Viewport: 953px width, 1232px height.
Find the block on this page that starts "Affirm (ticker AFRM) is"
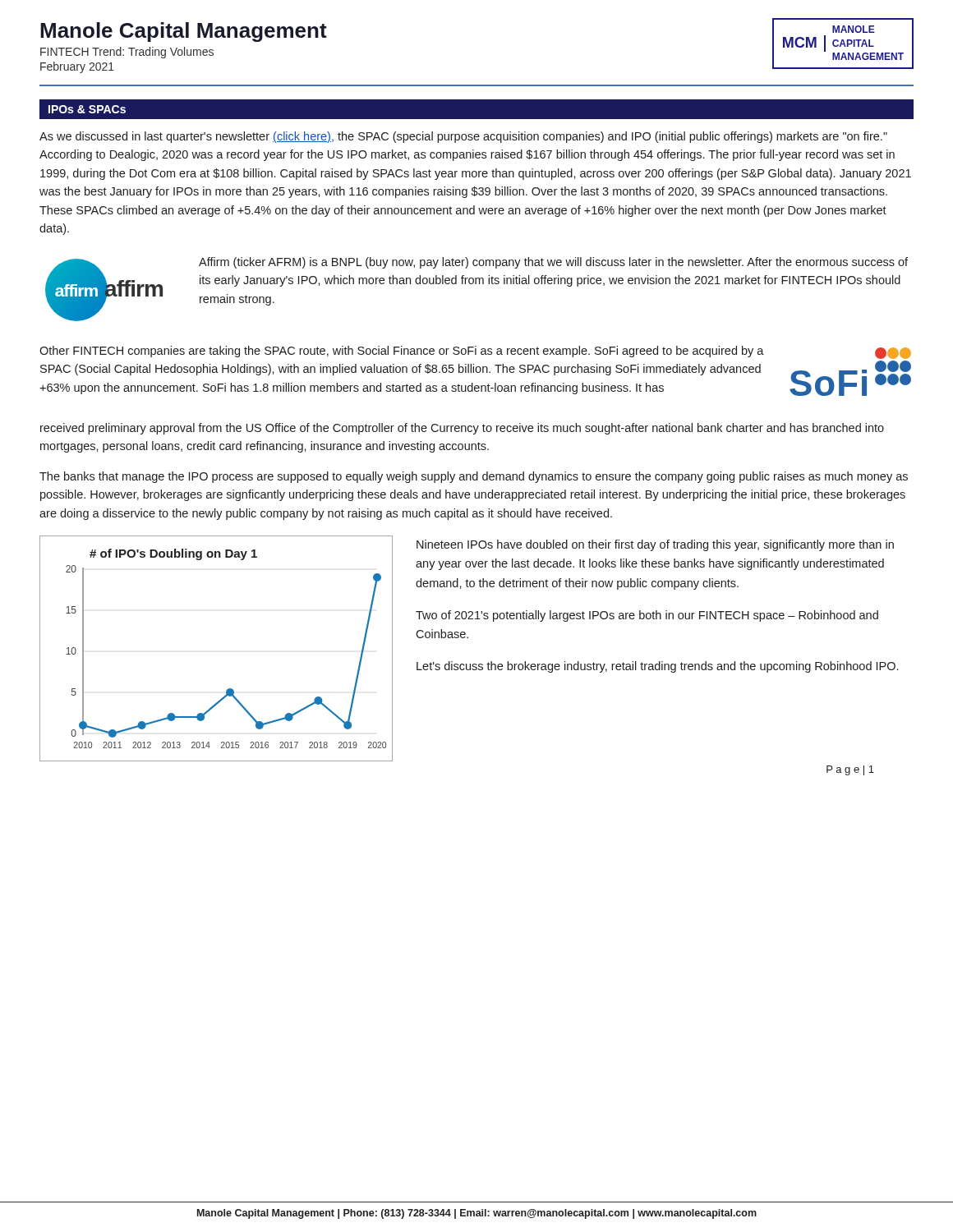(553, 280)
